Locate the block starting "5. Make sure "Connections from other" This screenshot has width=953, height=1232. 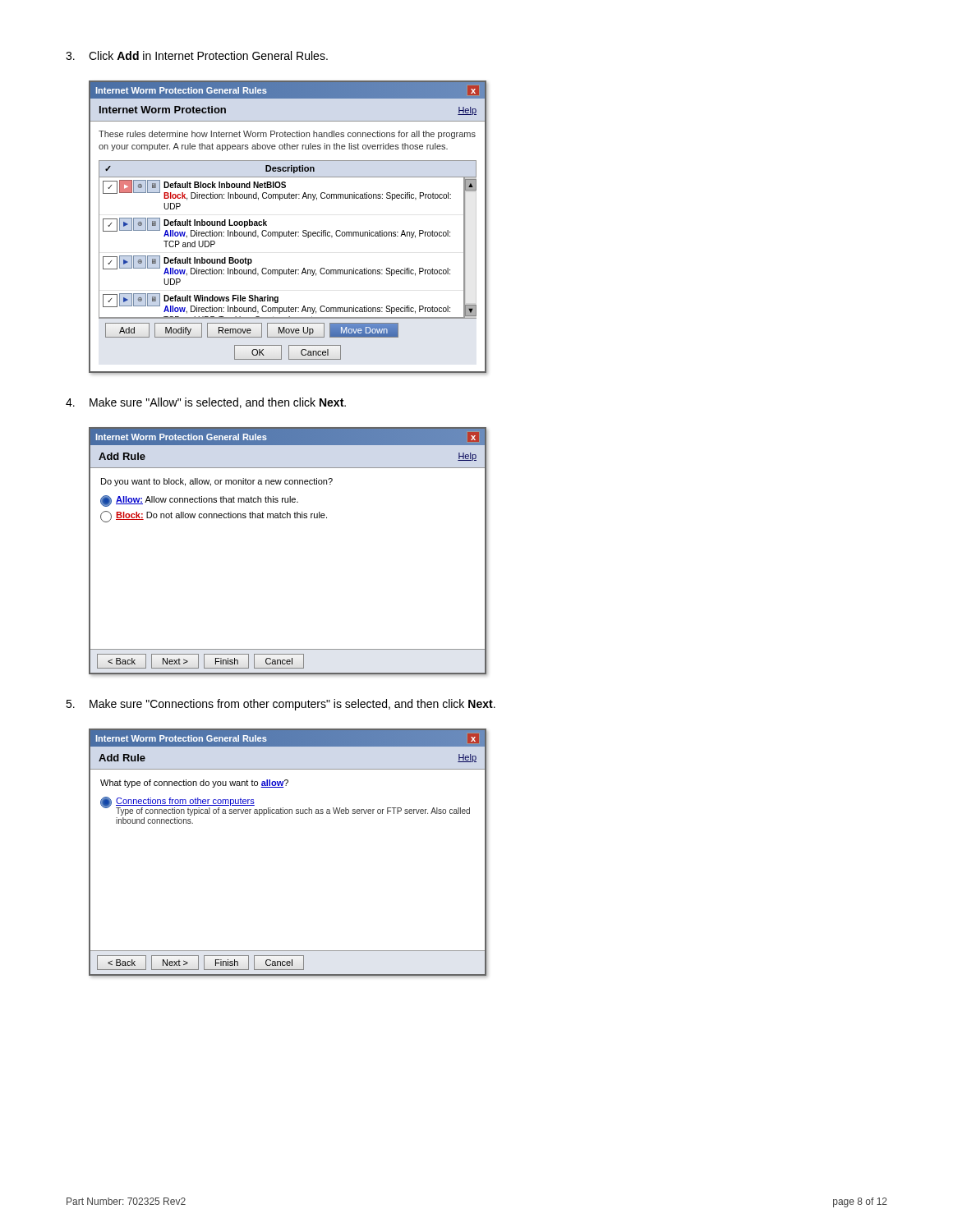click(x=281, y=704)
